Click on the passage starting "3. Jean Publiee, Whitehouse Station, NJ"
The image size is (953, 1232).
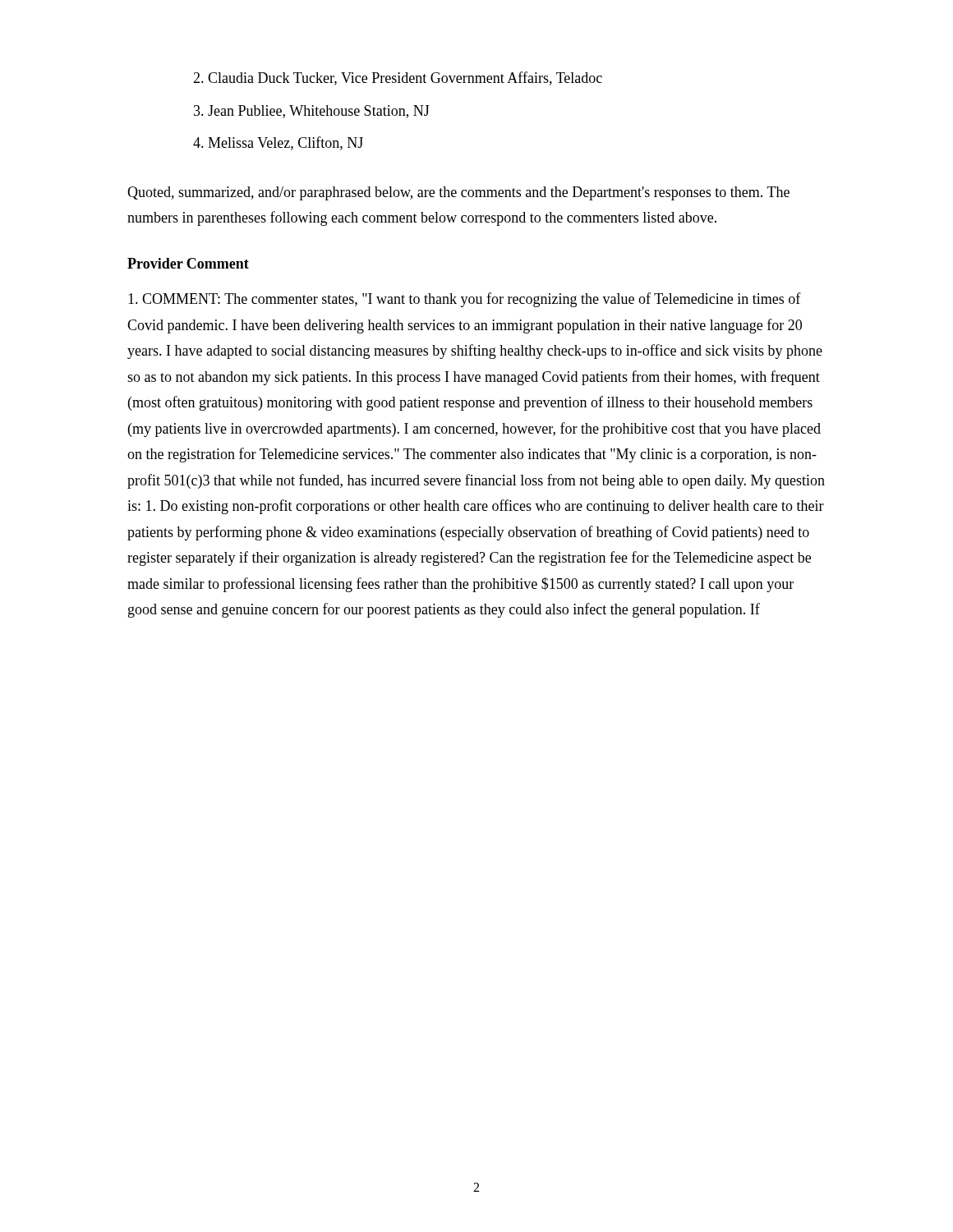click(x=311, y=110)
